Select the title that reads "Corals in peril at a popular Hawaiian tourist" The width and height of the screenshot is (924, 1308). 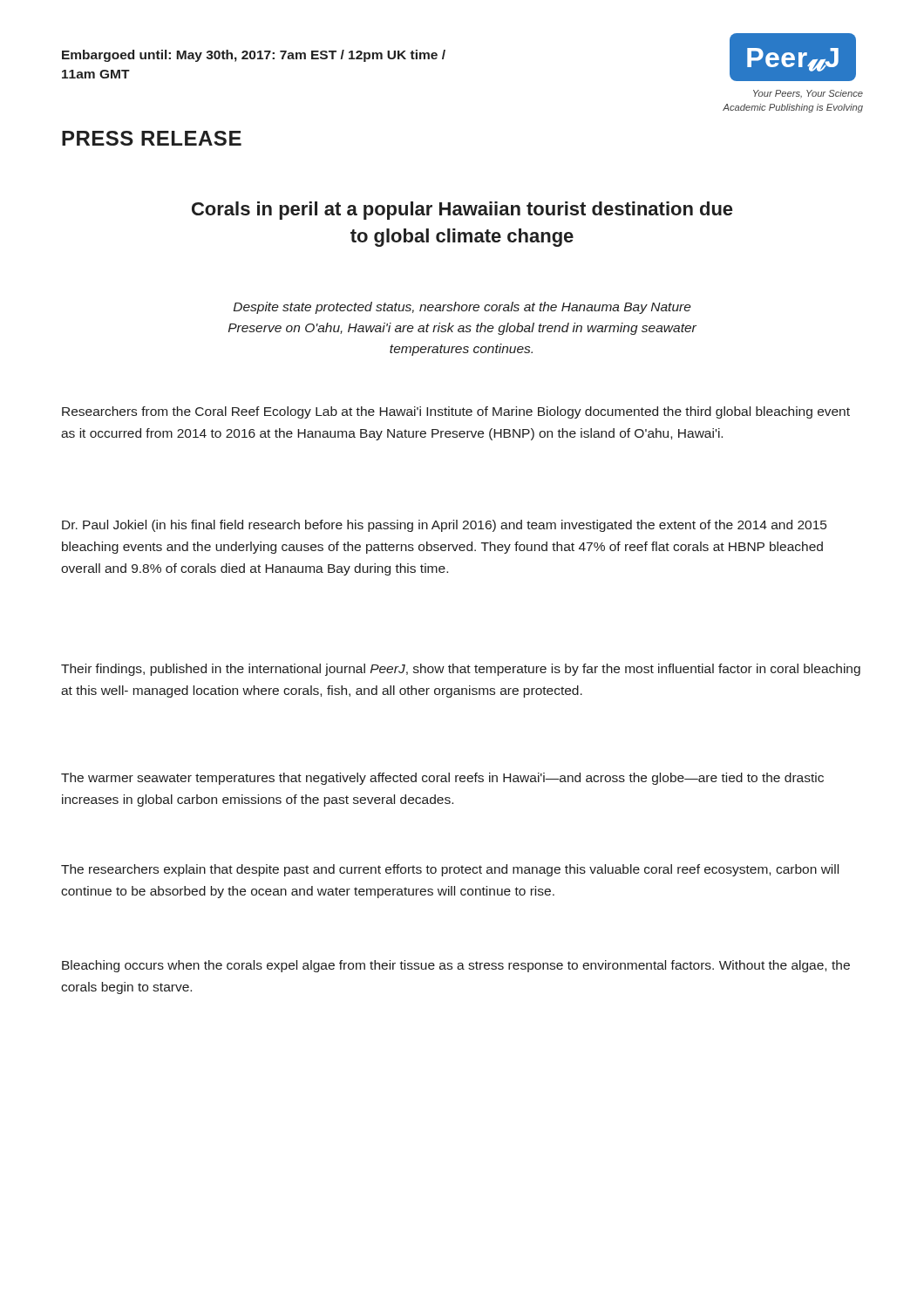coord(462,223)
